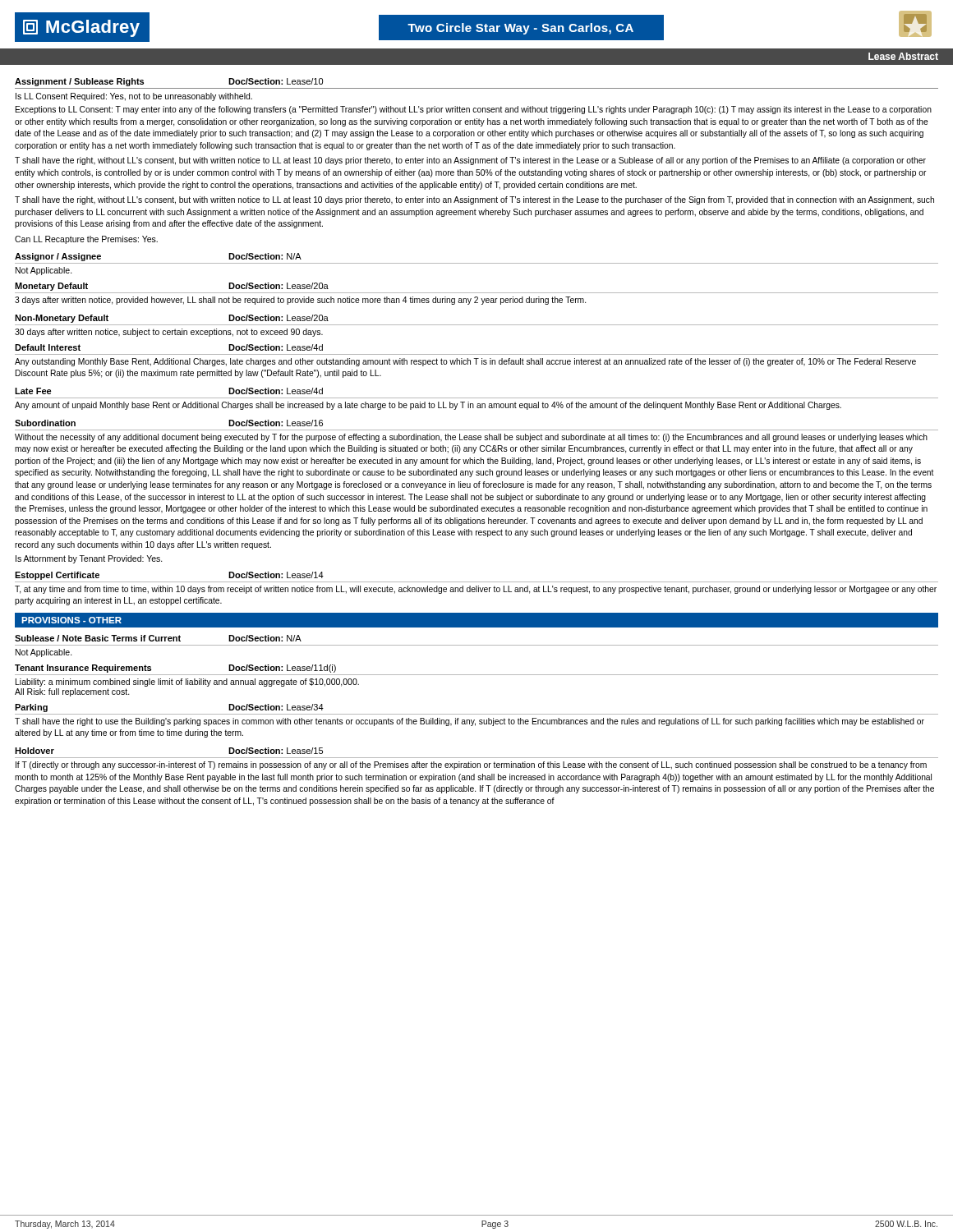
Task: Find the element starting "T, at any time and"
Action: [x=476, y=595]
